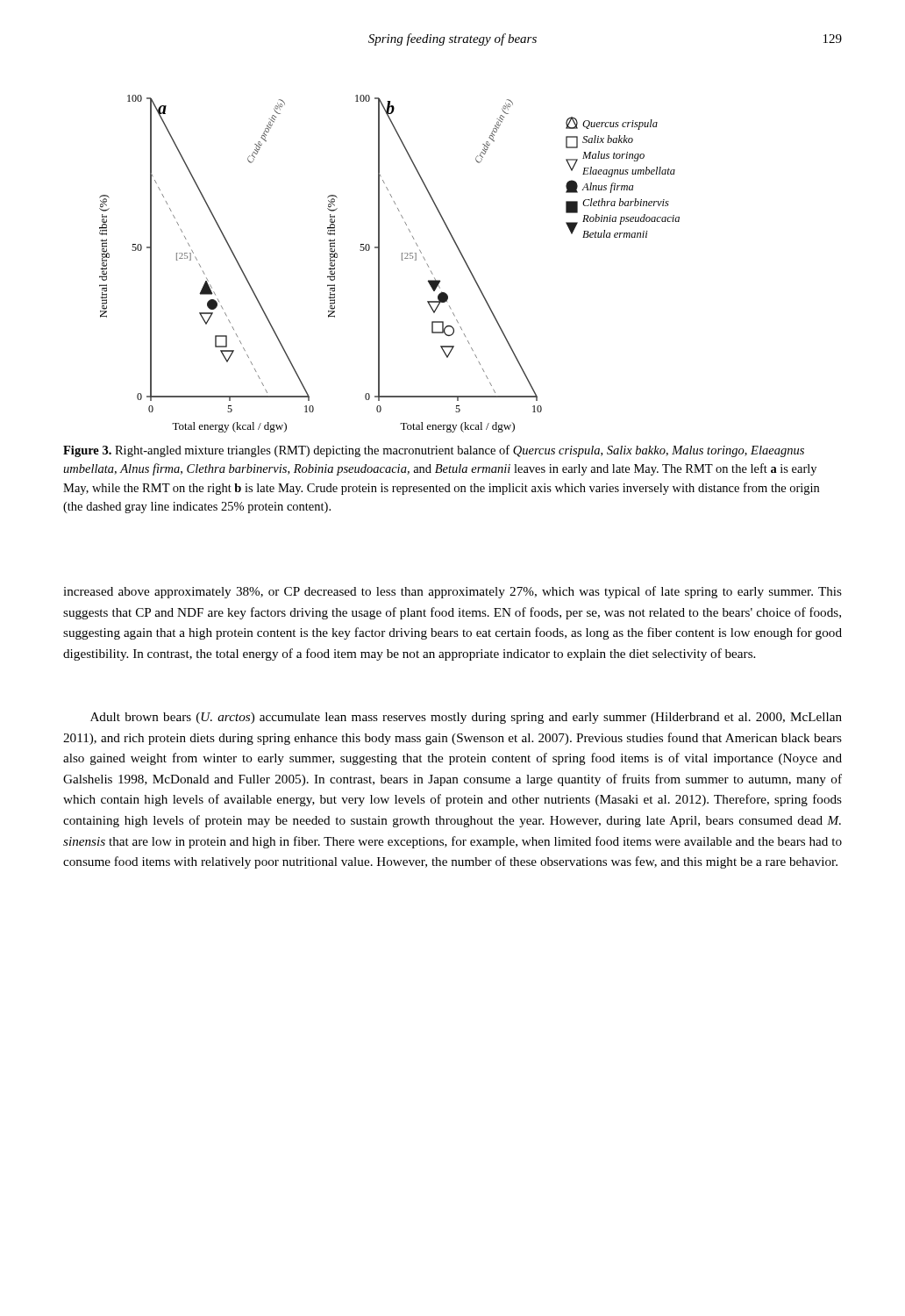Find a scatter plot
This screenshot has height=1316, width=905.
(x=452, y=252)
